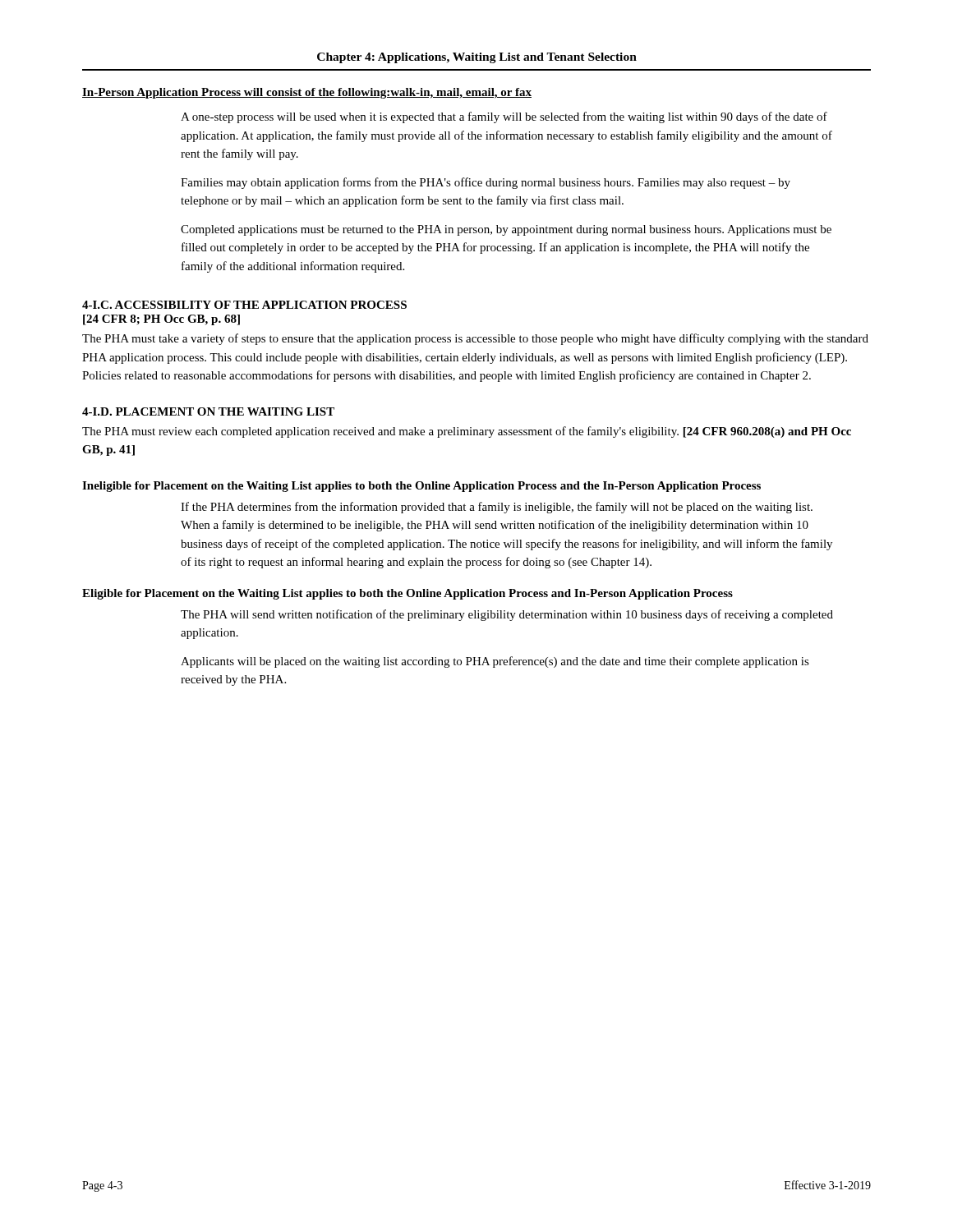Click on the section header that reads "4-I.C. ACCESSIBILITY OF"
Viewport: 953px width, 1232px height.
(x=245, y=312)
